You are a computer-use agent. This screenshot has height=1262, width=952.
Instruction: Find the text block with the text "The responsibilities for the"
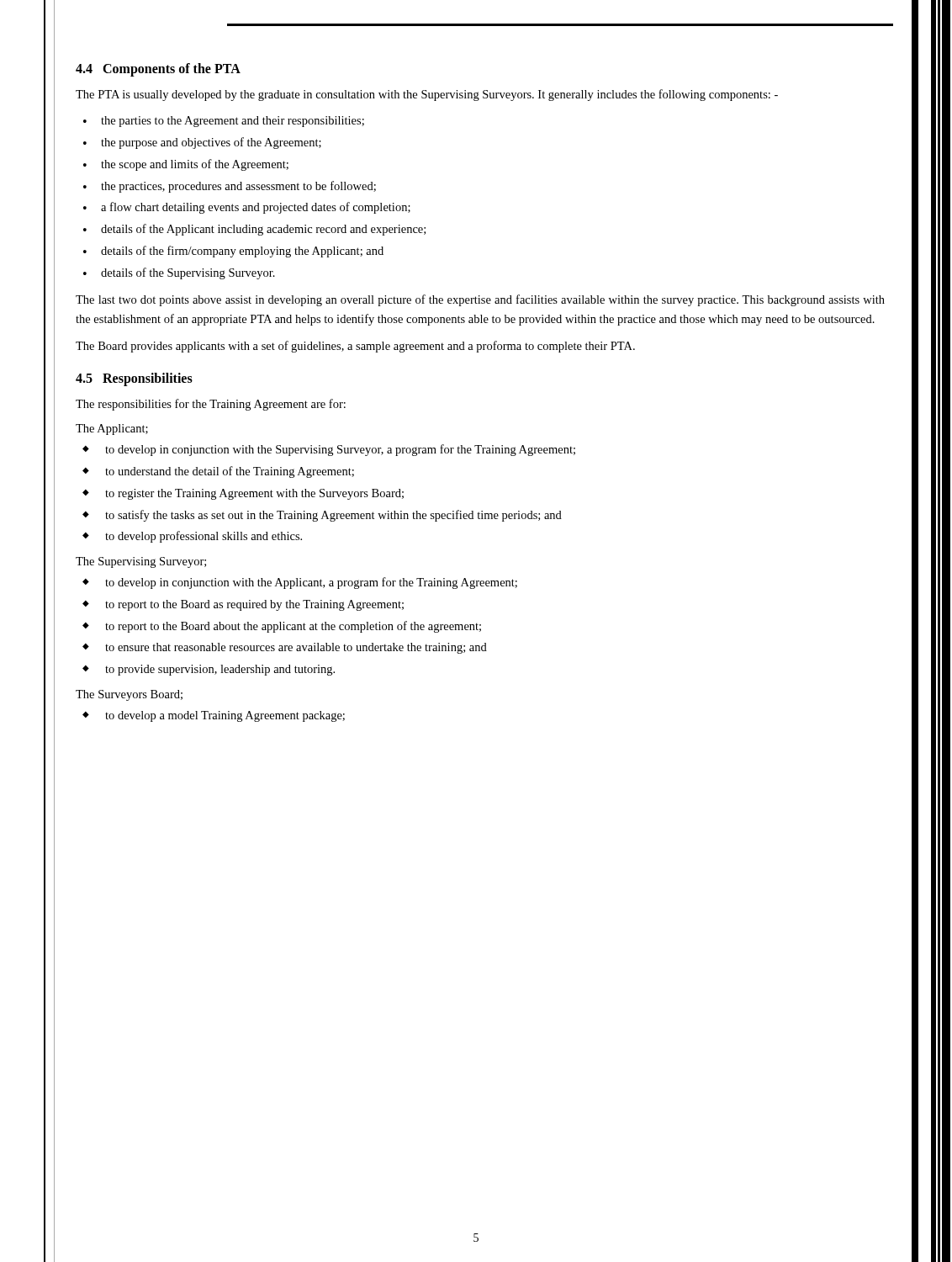[x=211, y=404]
